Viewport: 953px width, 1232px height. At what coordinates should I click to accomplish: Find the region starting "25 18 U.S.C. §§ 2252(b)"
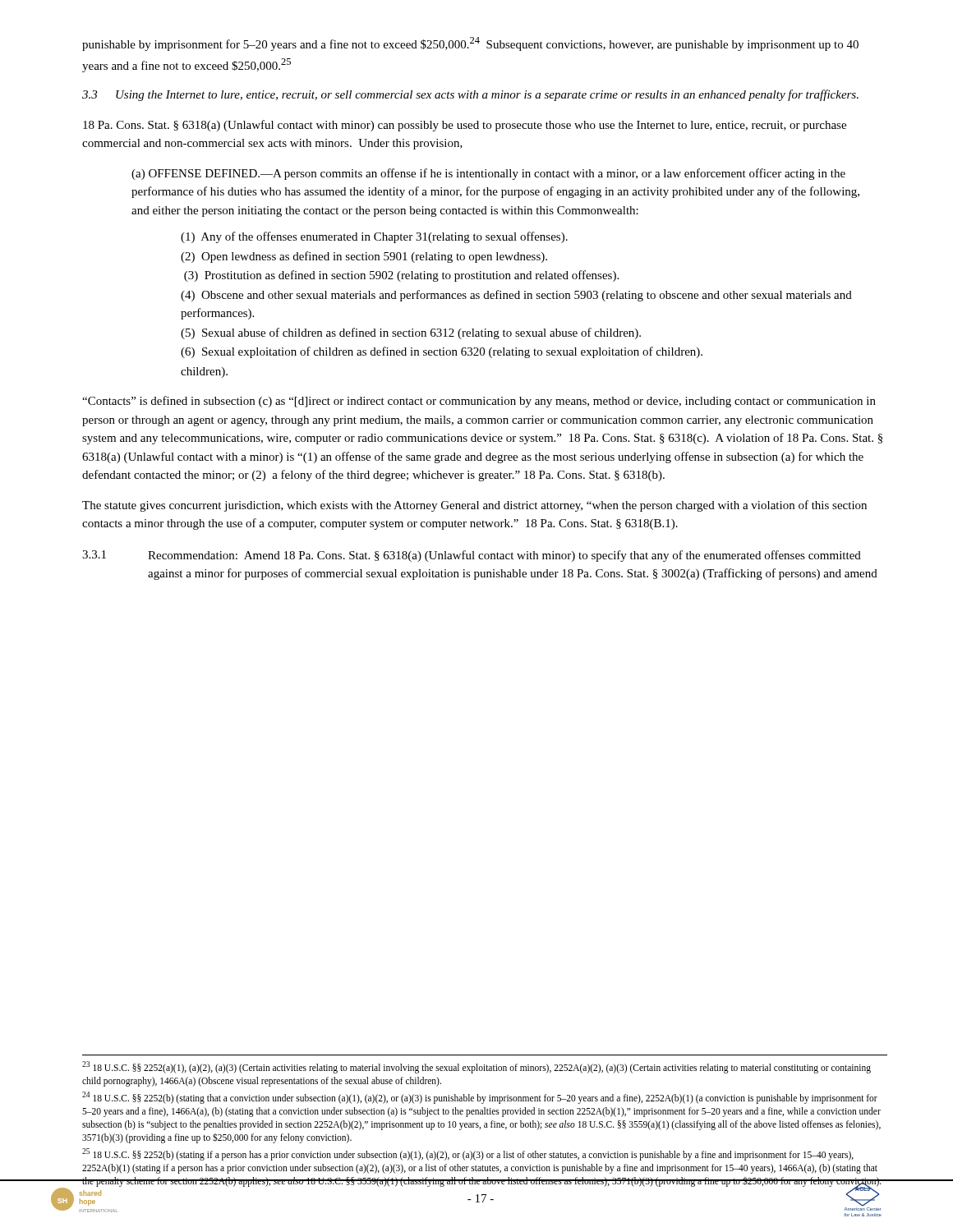(x=482, y=1166)
